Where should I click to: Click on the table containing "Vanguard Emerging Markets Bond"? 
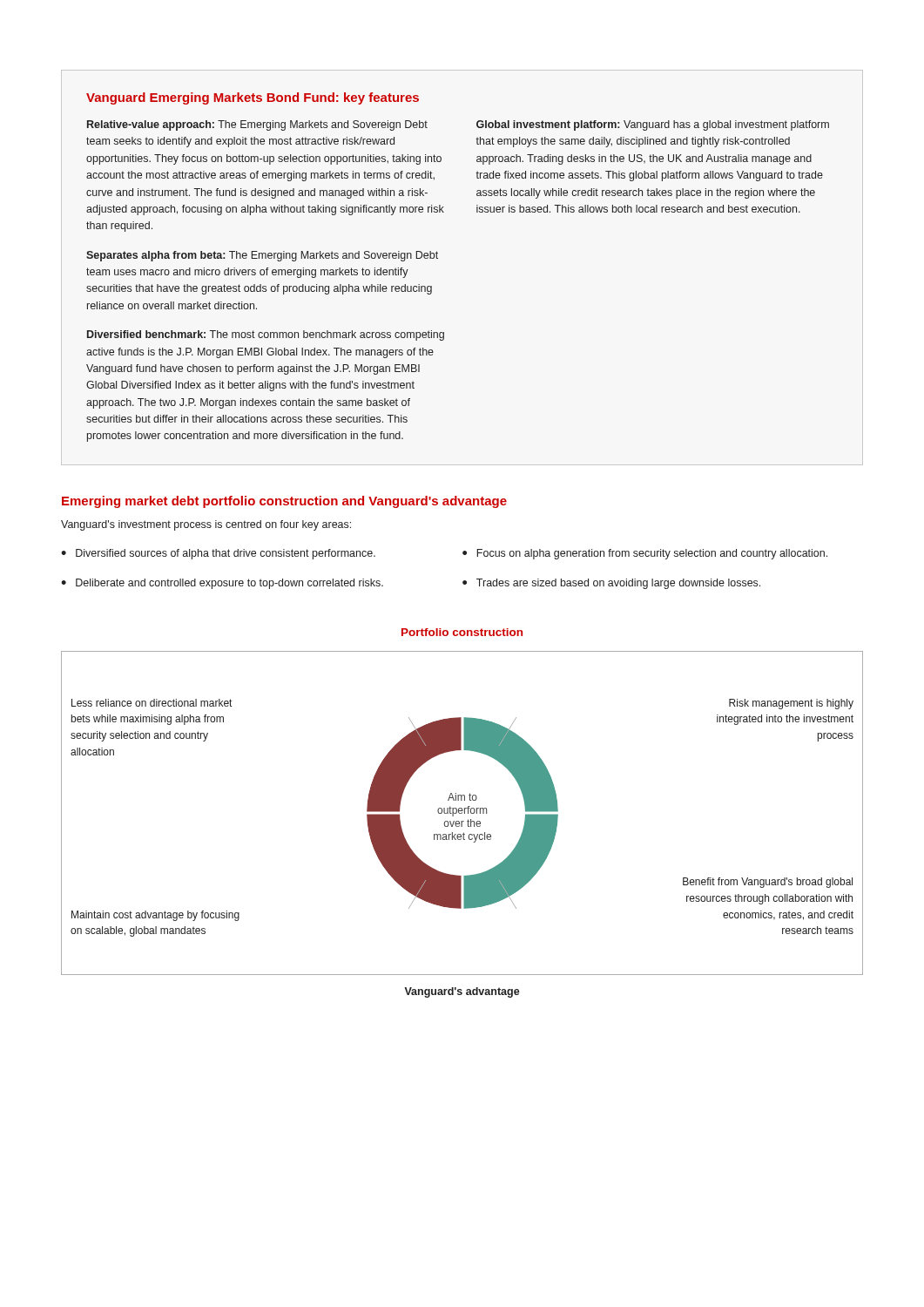[462, 267]
